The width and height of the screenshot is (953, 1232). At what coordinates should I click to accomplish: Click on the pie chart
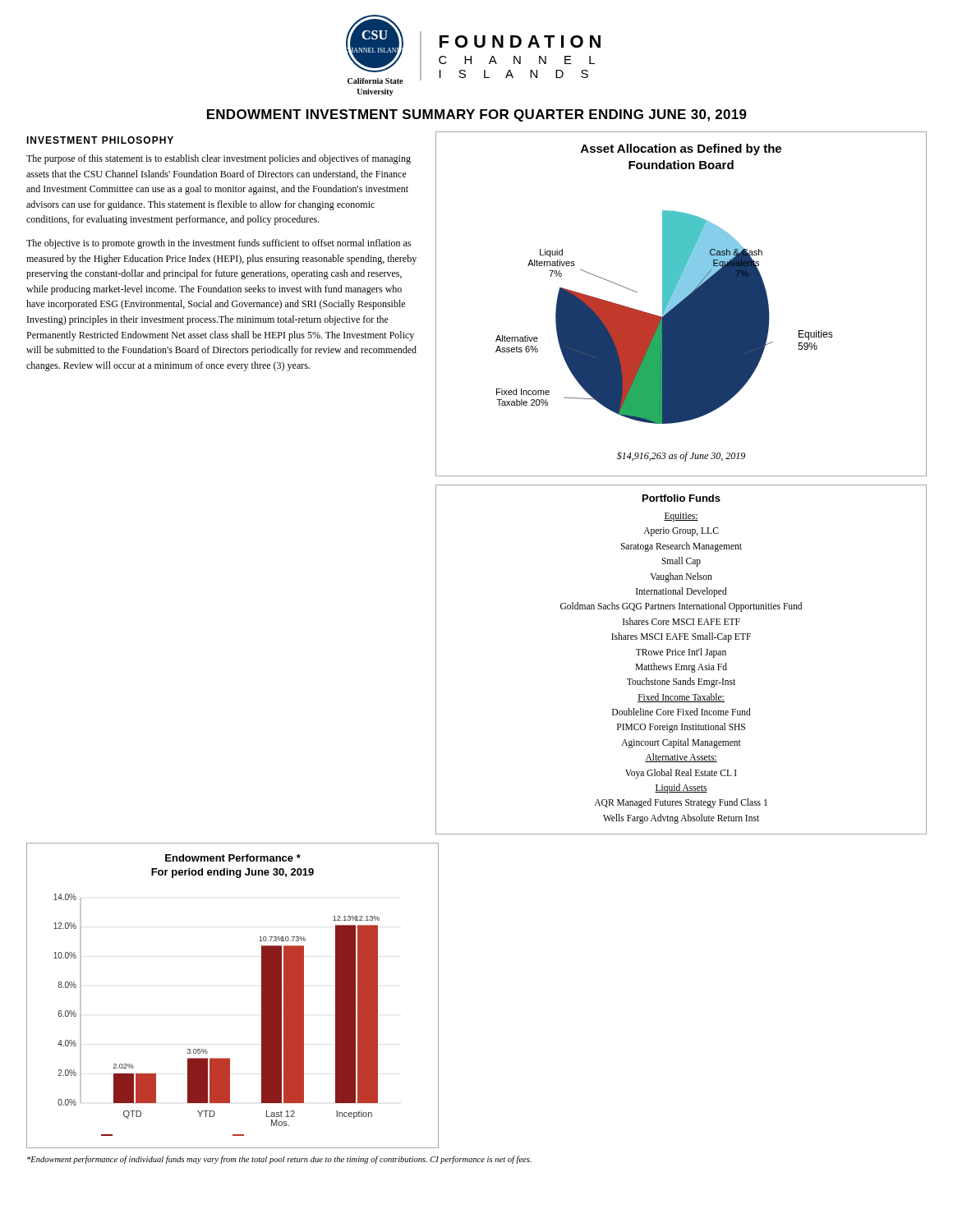coord(681,301)
